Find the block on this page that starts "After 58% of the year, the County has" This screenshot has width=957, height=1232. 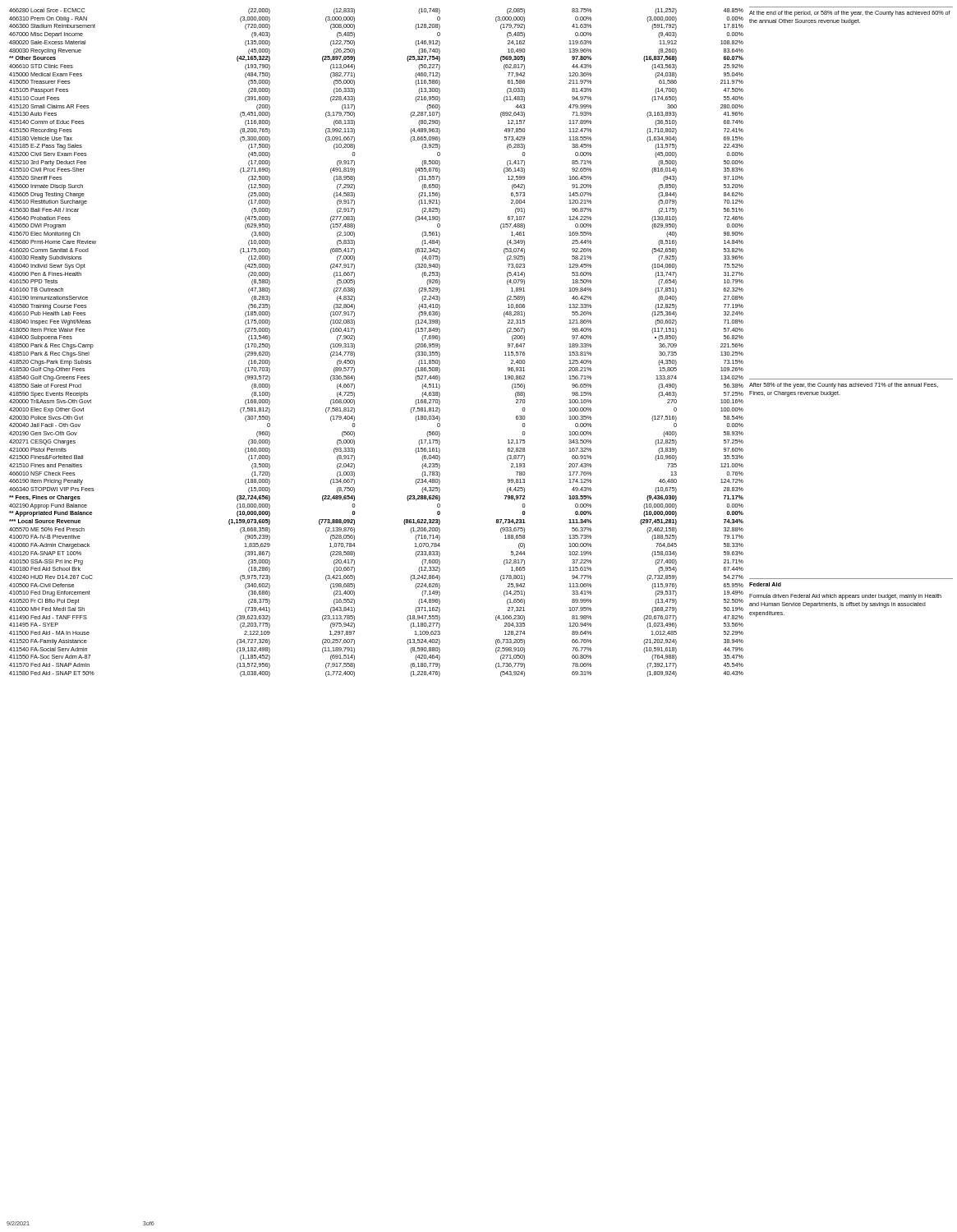tap(851, 389)
